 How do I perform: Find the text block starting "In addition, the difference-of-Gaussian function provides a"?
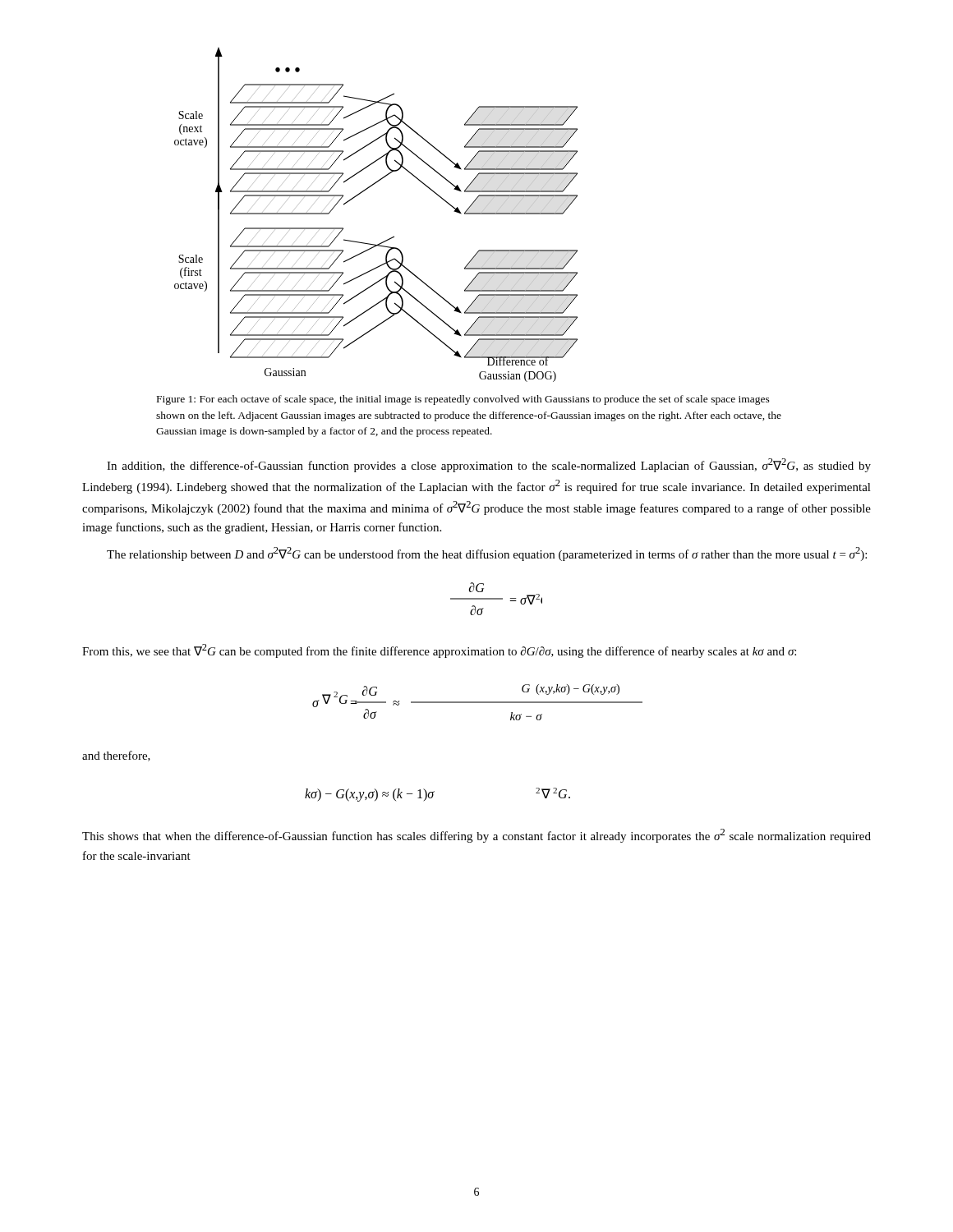(x=476, y=495)
